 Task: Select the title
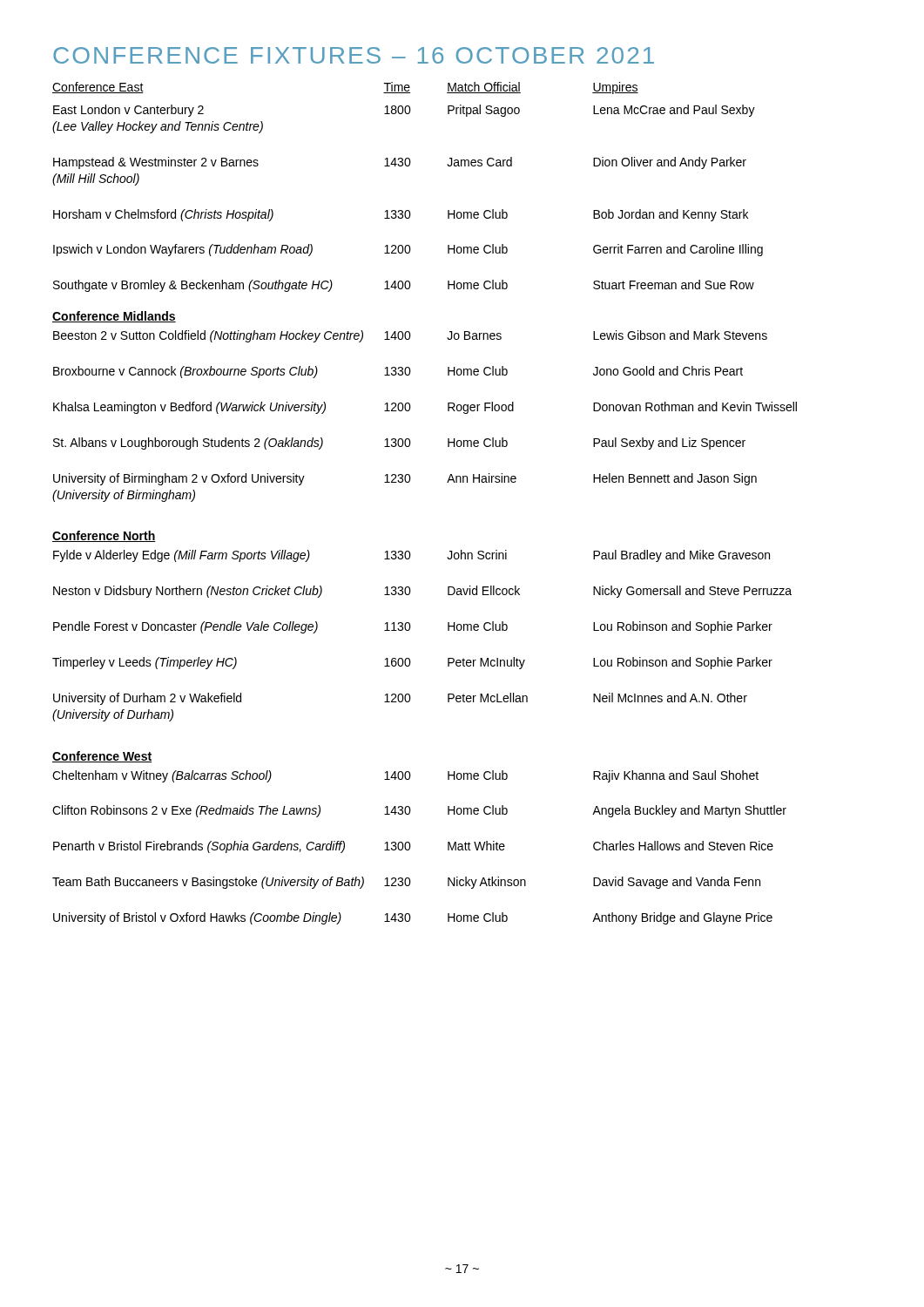click(462, 56)
